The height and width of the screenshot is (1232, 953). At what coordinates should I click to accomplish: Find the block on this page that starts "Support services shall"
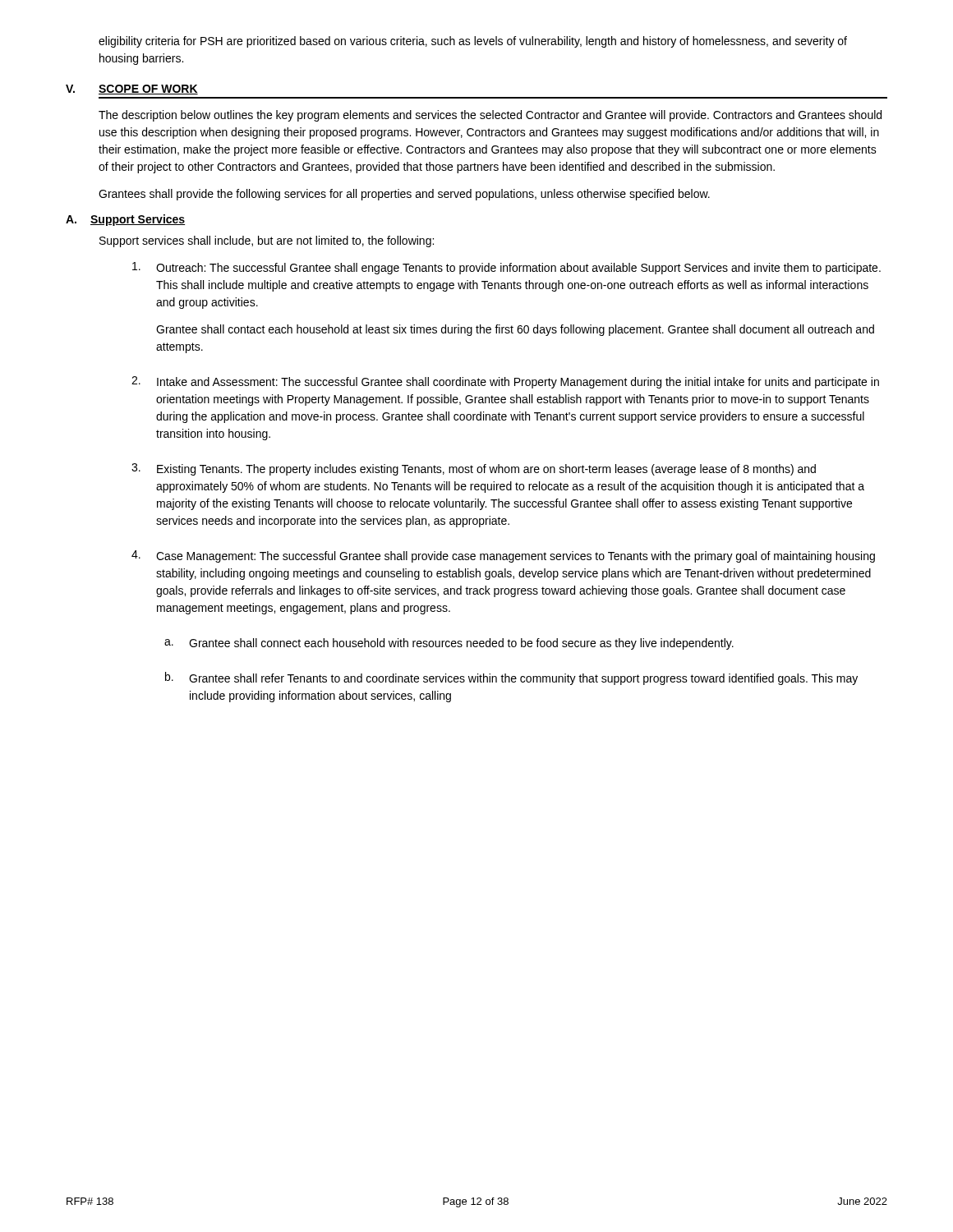(x=267, y=241)
